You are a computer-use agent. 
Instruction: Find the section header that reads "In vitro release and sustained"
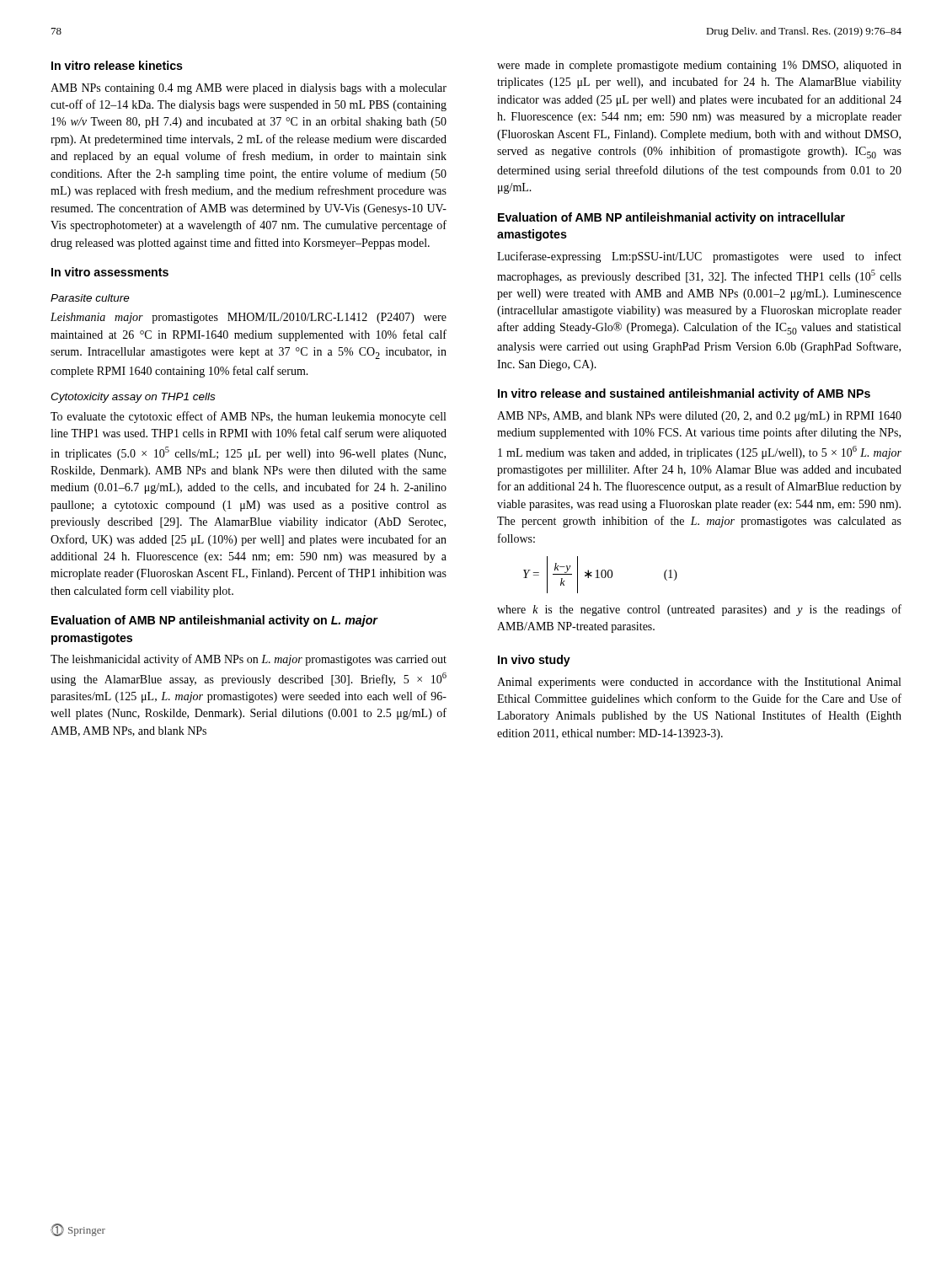pyautogui.click(x=684, y=394)
